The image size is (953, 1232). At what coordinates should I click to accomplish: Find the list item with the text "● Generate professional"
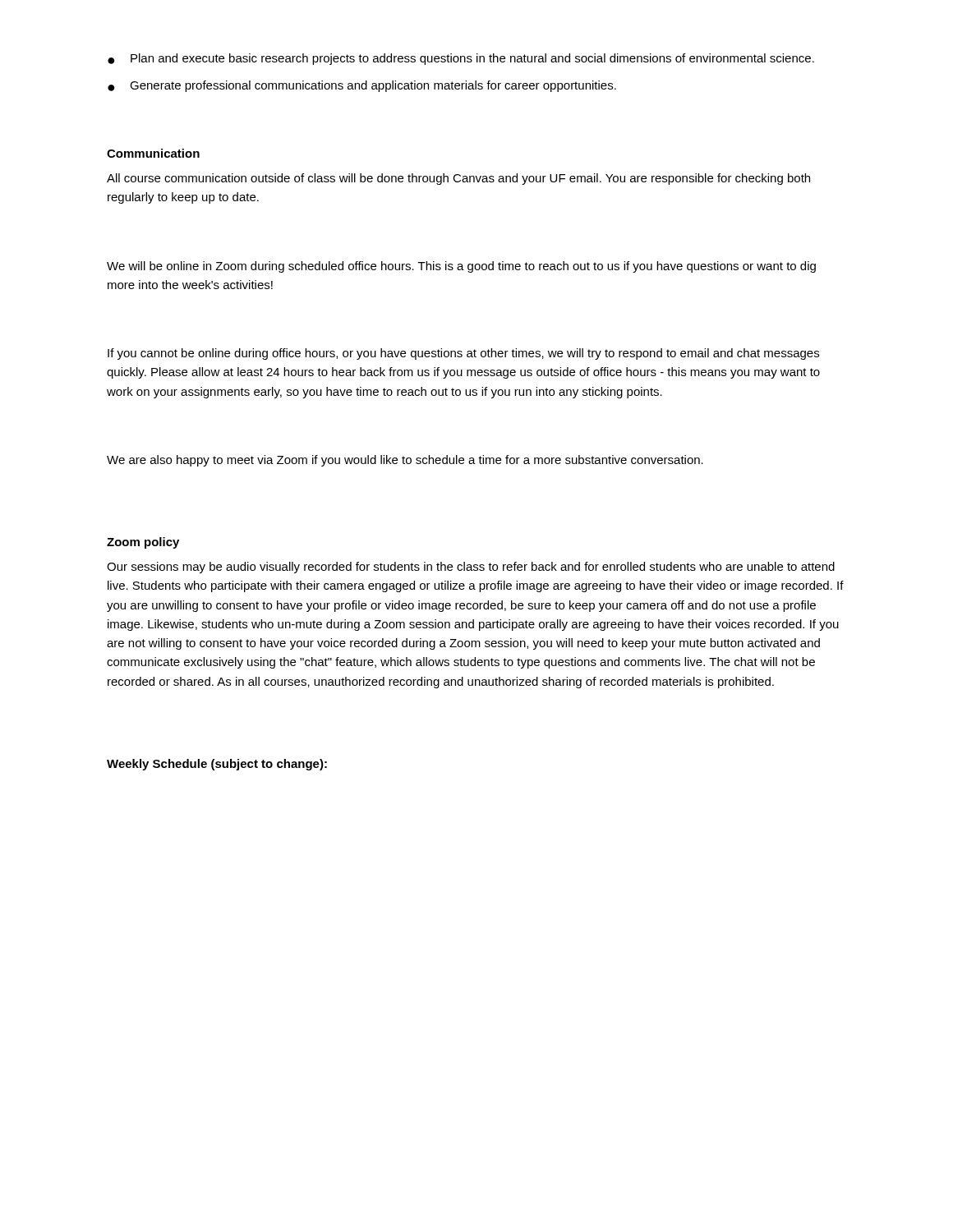476,87
